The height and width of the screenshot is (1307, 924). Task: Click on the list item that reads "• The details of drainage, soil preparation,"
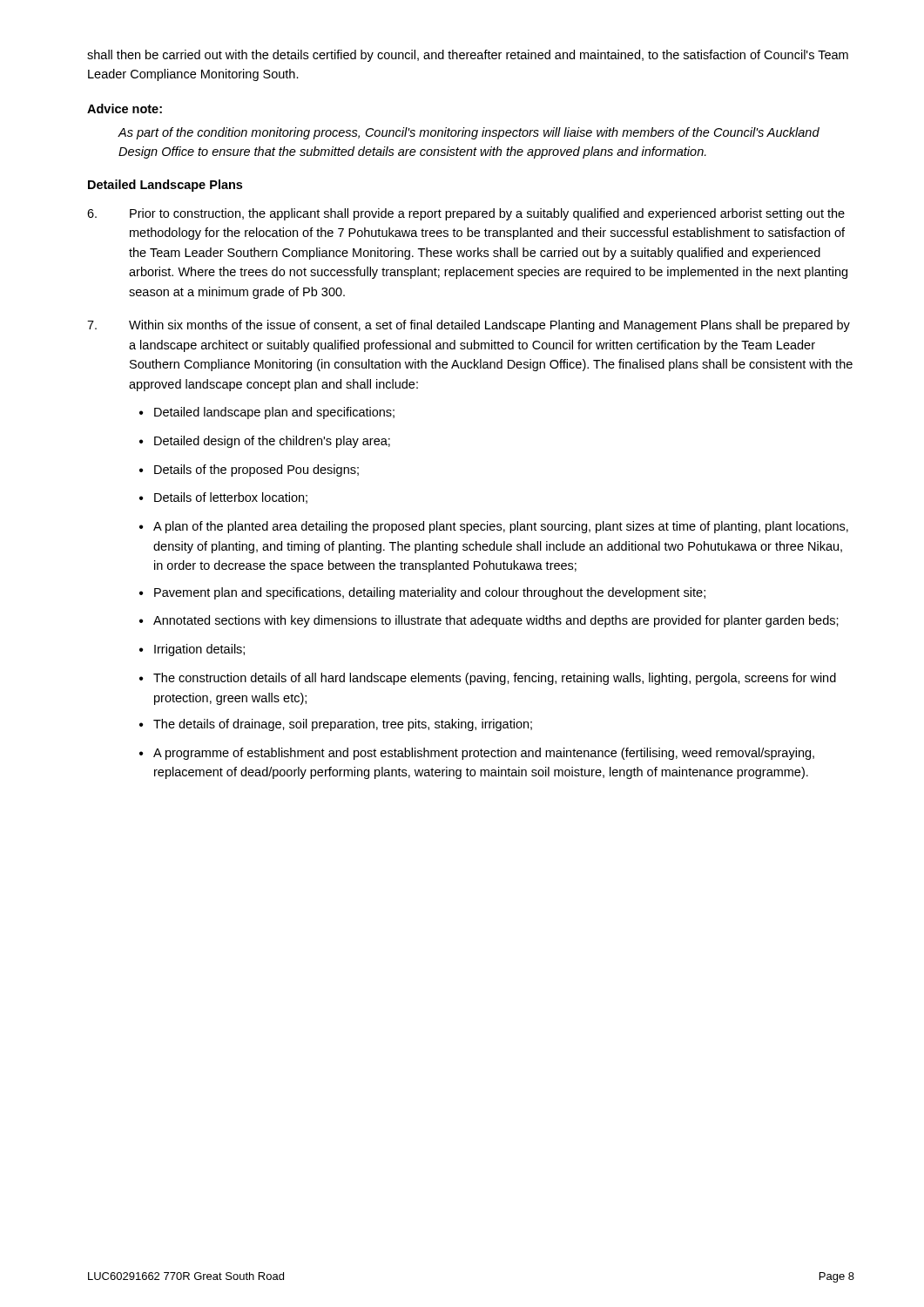pyautogui.click(x=492, y=725)
